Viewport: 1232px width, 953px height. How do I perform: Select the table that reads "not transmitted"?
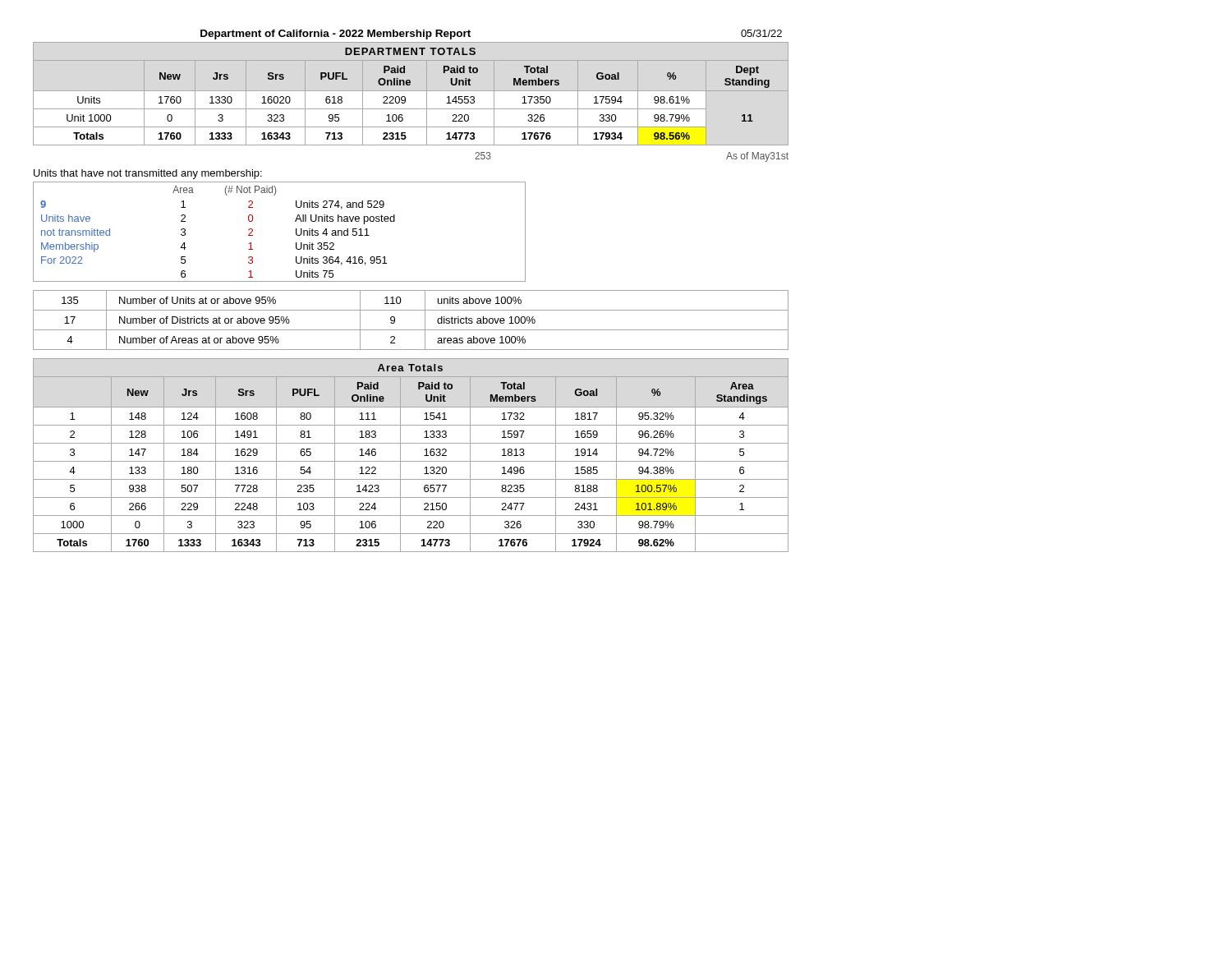pos(616,232)
